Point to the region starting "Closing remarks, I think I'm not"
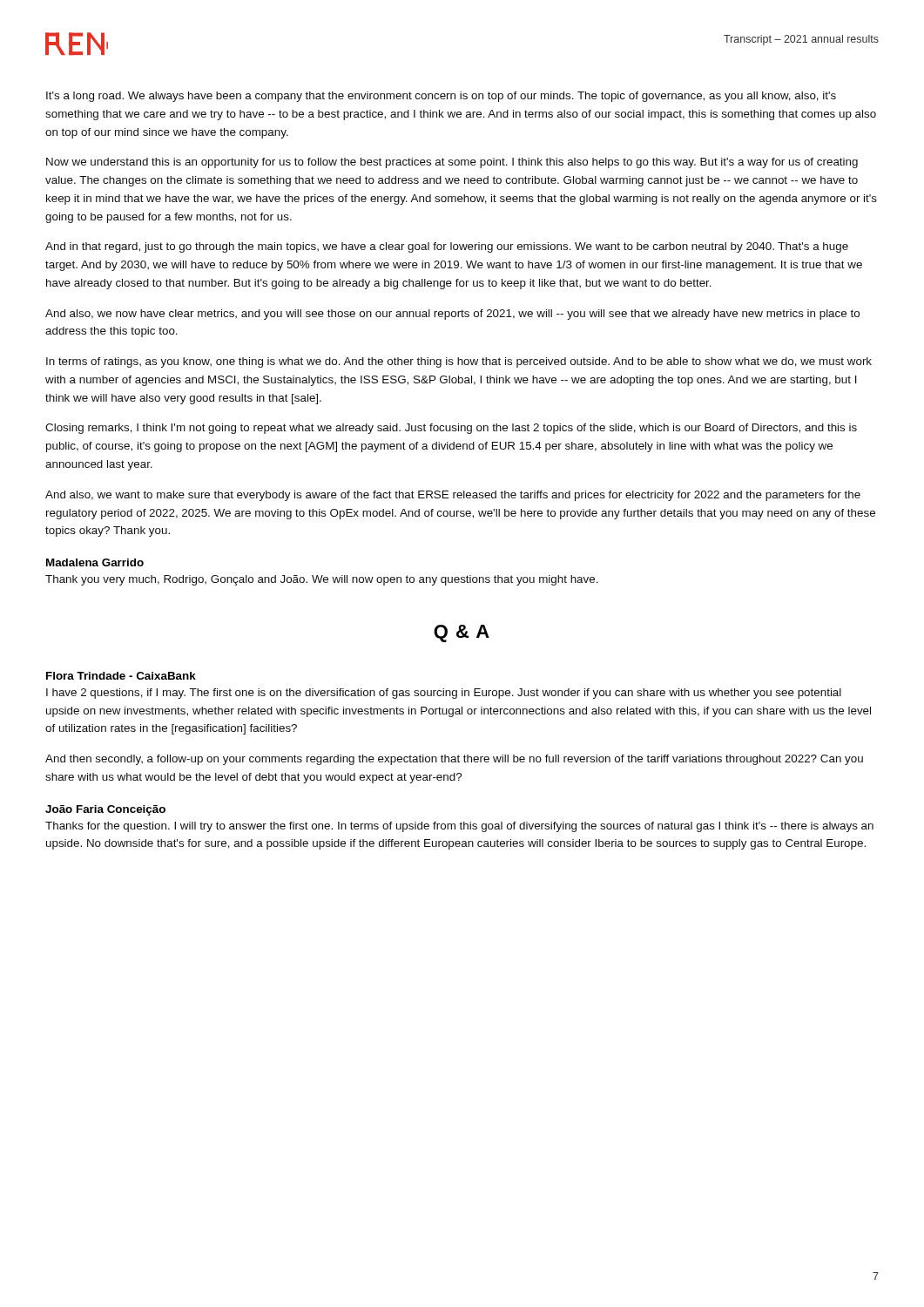 pos(451,446)
